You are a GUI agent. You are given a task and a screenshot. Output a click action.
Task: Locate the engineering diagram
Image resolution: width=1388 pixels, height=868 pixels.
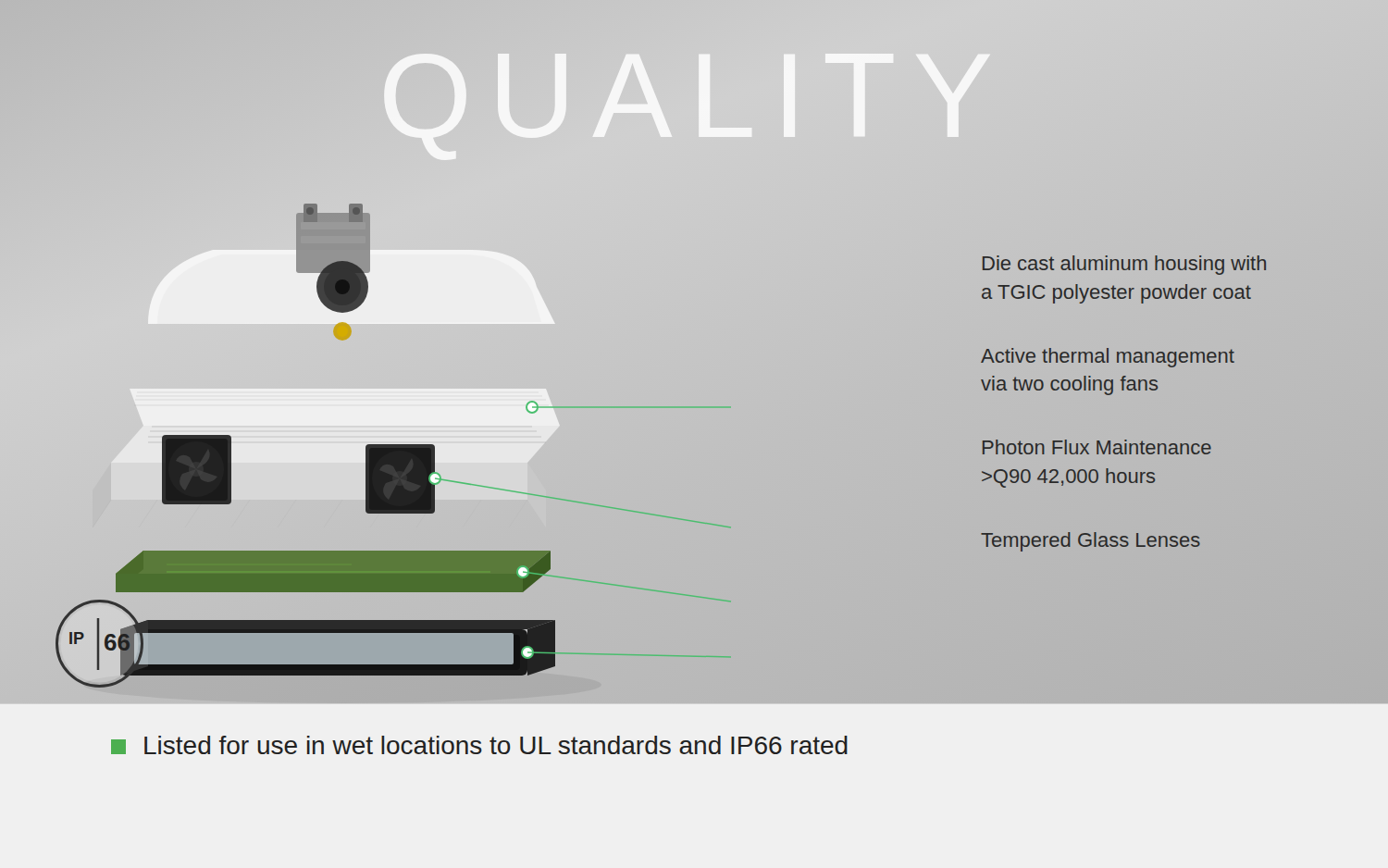(x=398, y=416)
